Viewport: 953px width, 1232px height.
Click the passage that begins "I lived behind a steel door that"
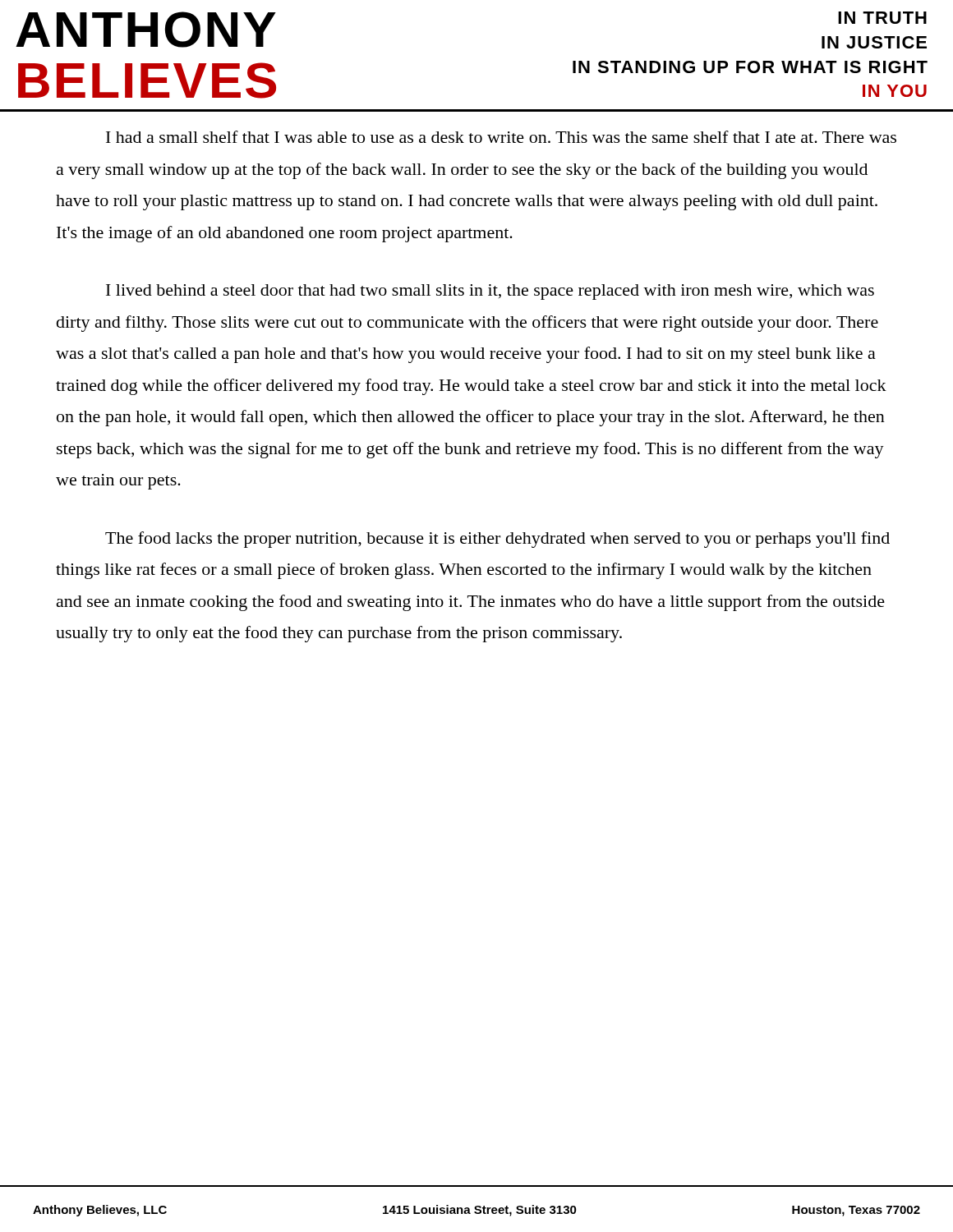(x=471, y=384)
